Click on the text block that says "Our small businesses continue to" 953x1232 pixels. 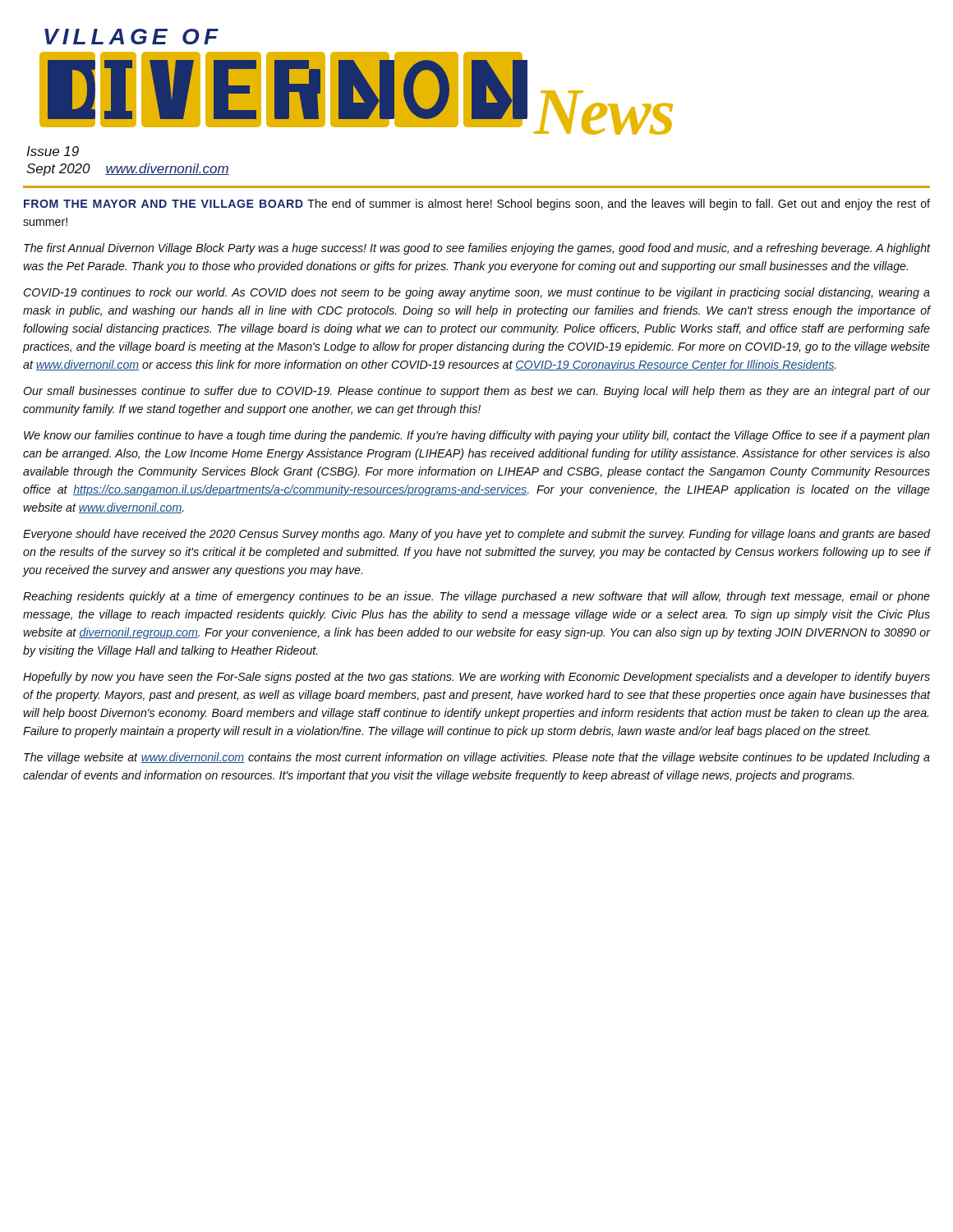click(x=476, y=400)
